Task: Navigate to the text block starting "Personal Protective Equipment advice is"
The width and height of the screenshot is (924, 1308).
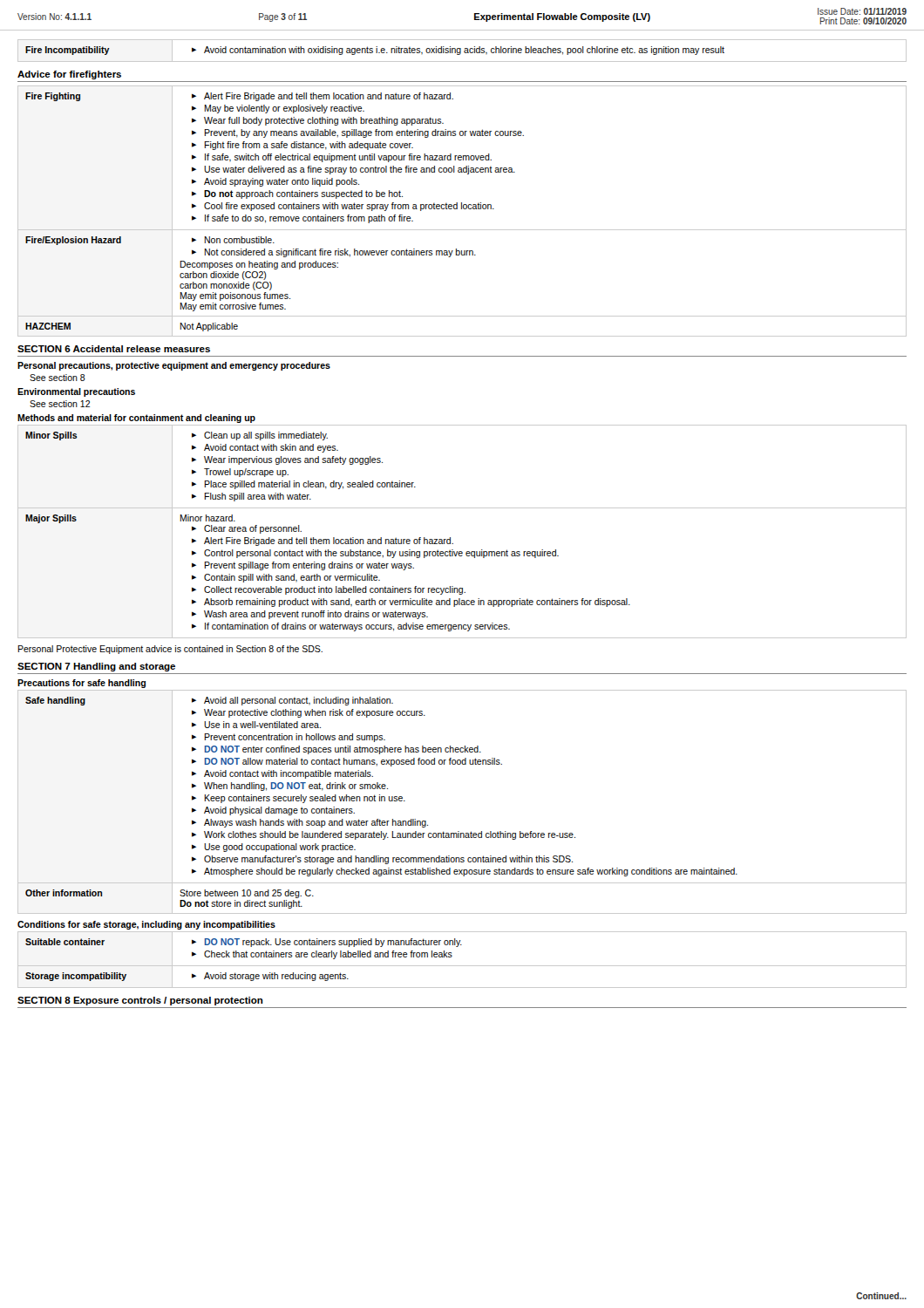Action: click(170, 649)
